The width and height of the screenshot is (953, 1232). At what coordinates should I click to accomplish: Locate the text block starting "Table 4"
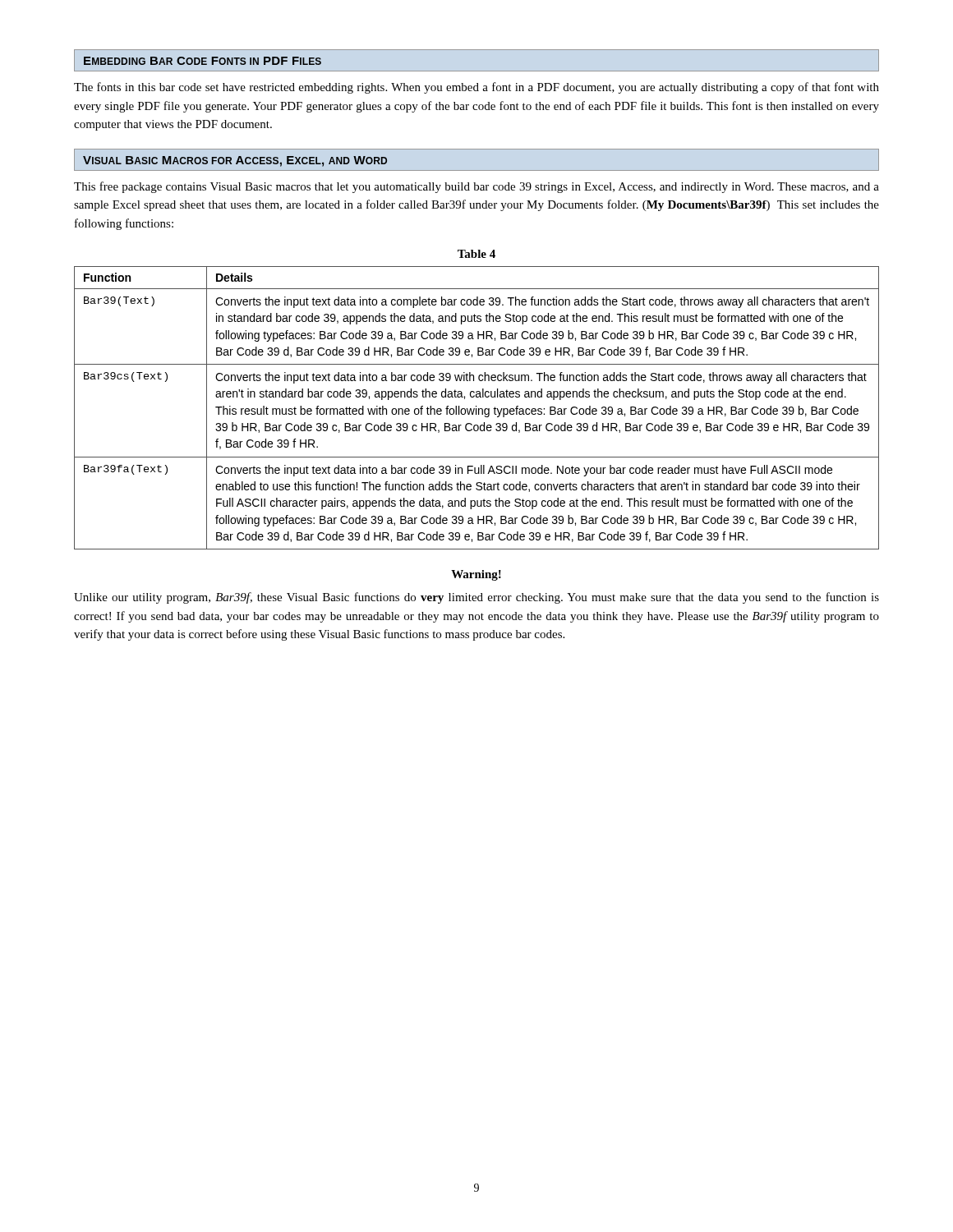[x=476, y=254]
